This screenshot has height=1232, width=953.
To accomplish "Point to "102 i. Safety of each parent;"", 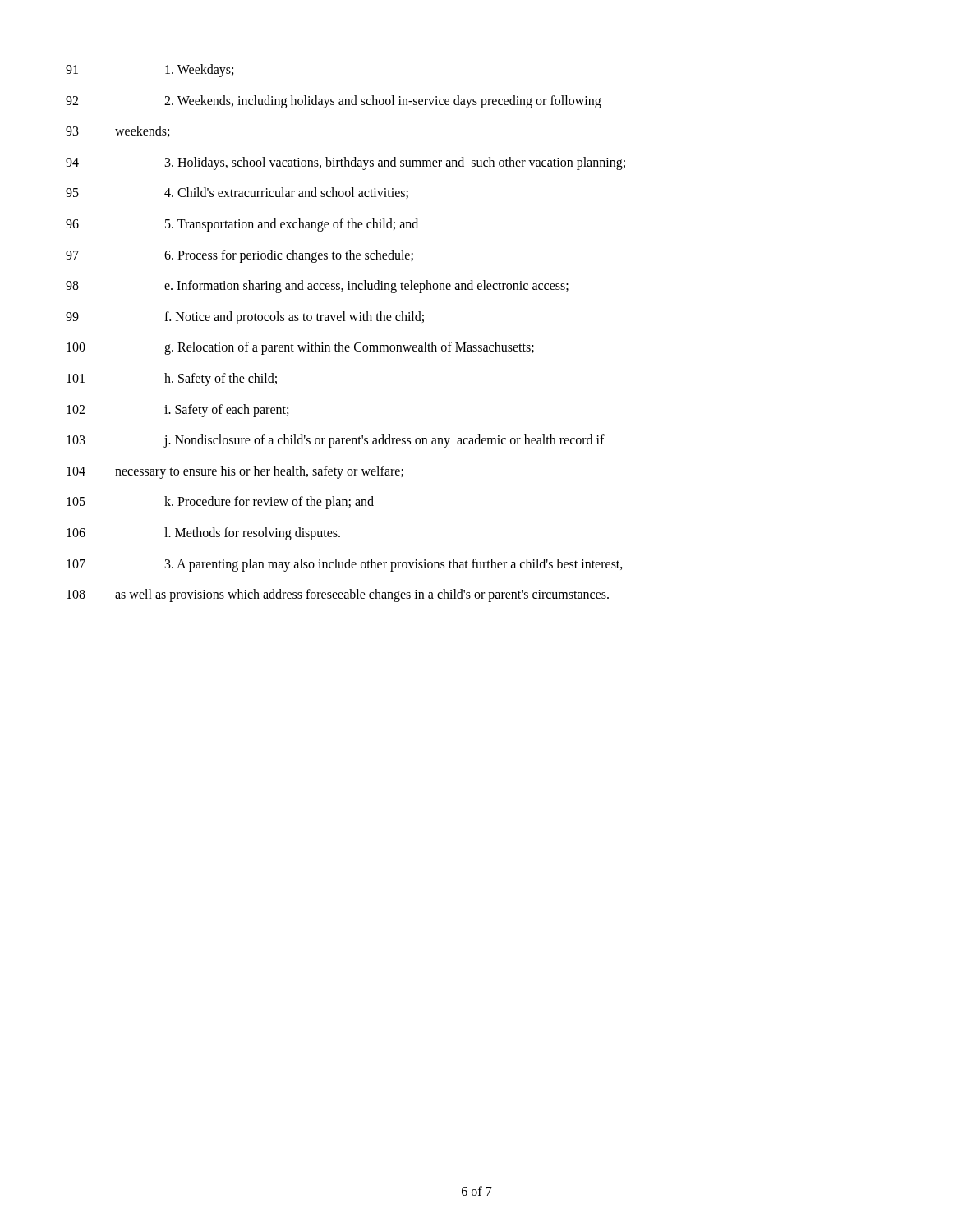I will point(177,411).
